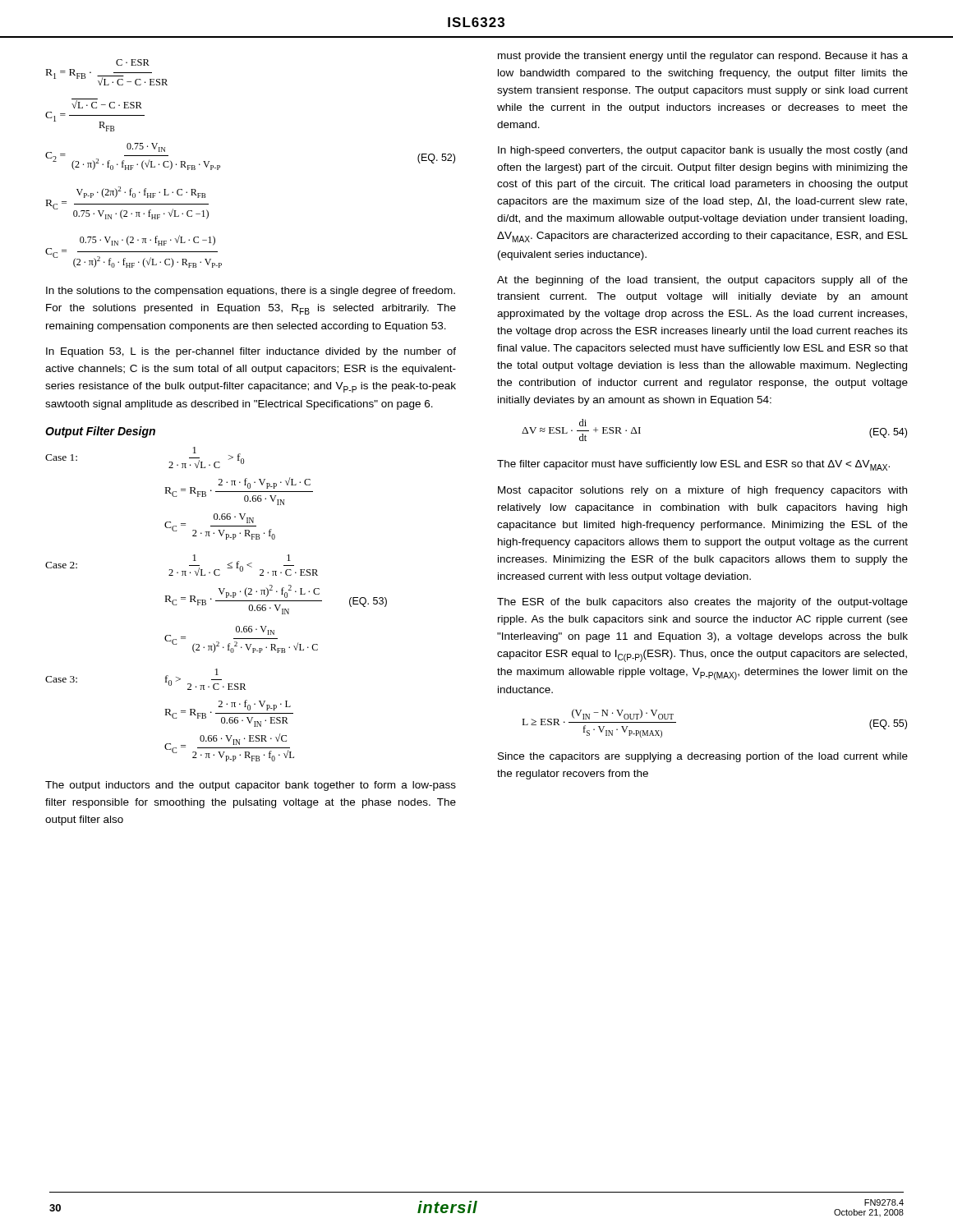The width and height of the screenshot is (953, 1232).
Task: Locate the passage starting "Case 2: 1 2 · π · √L"
Action: tap(251, 605)
